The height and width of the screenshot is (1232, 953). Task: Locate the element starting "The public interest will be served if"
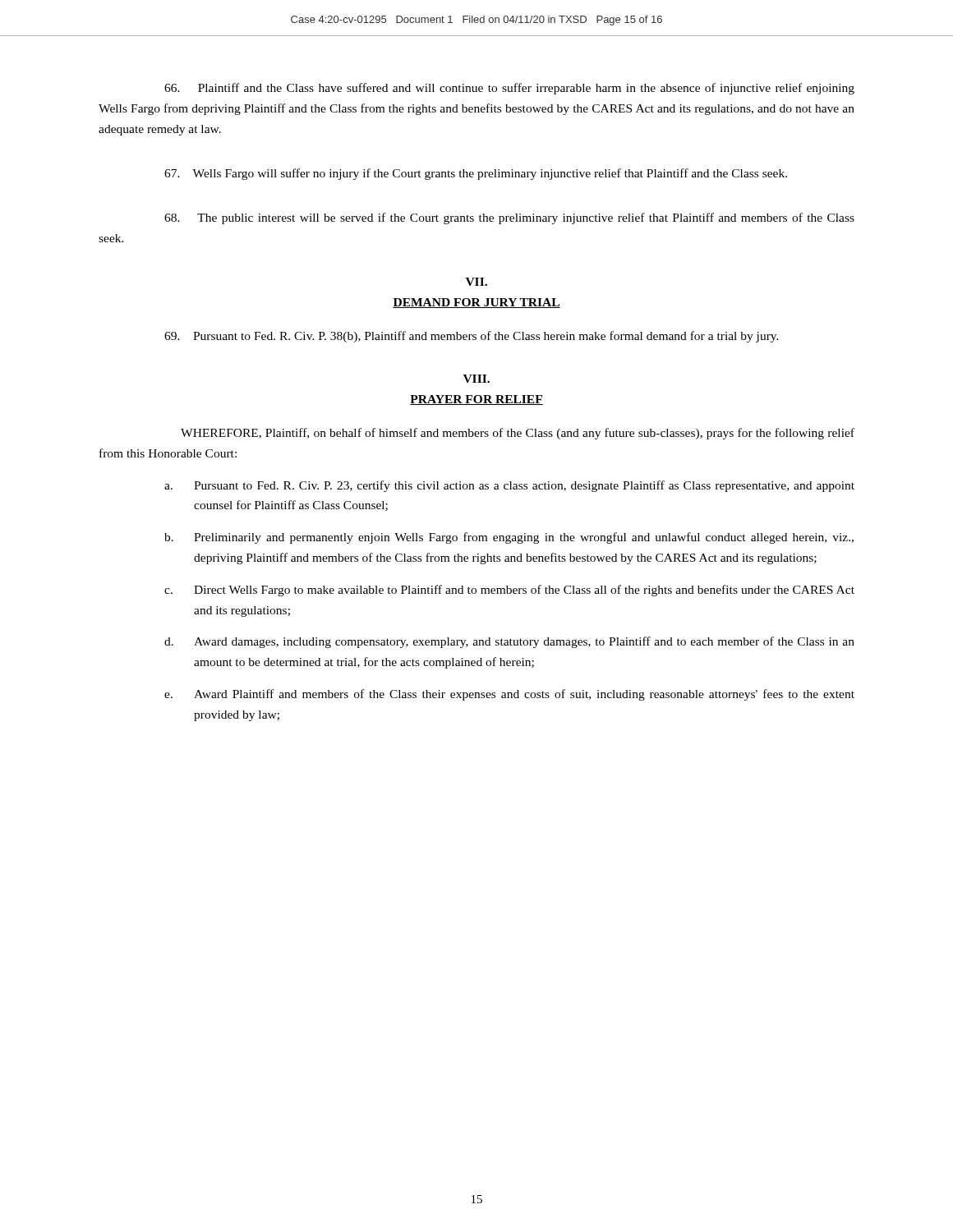coord(476,229)
